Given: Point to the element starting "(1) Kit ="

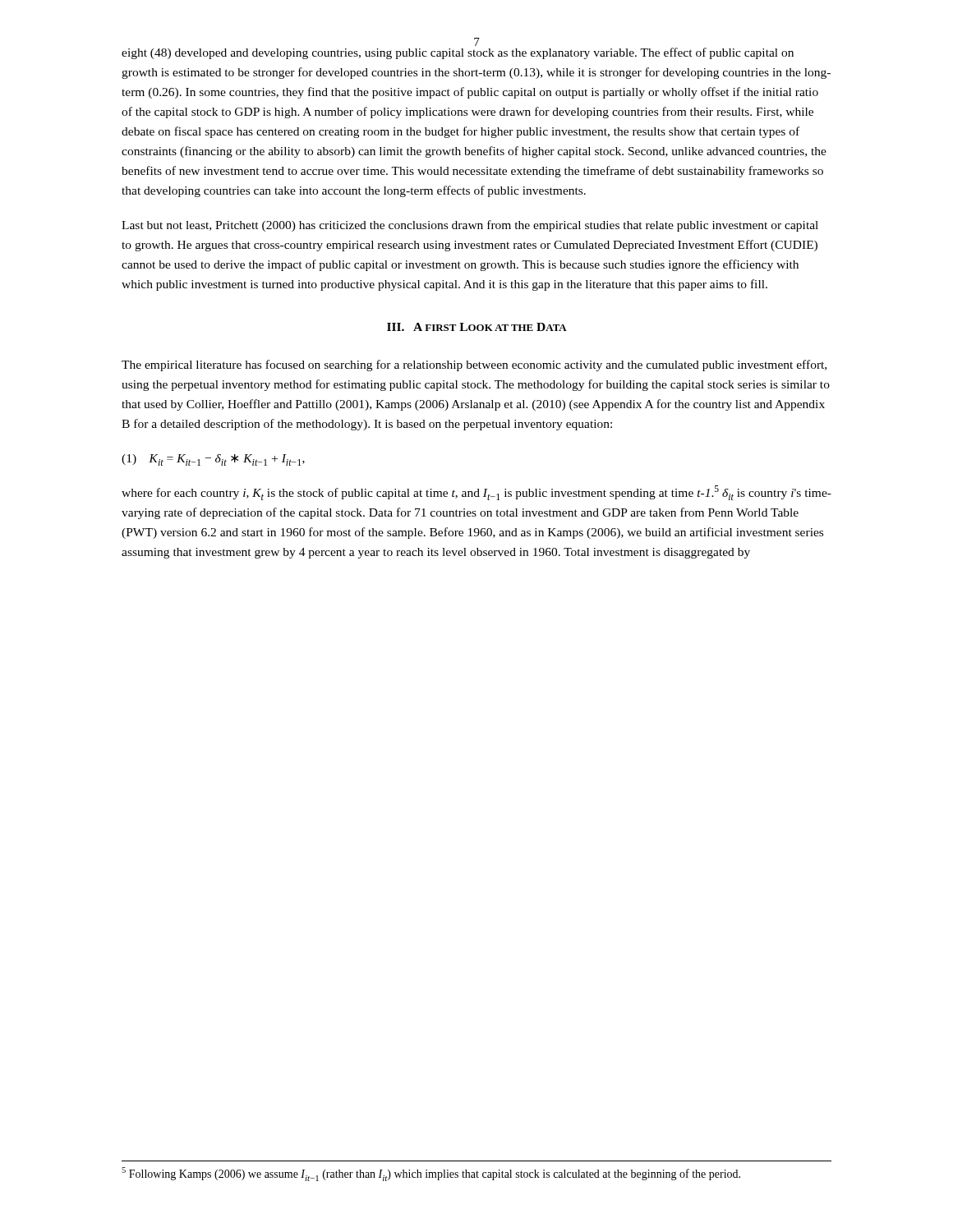Looking at the screenshot, I should click(213, 460).
